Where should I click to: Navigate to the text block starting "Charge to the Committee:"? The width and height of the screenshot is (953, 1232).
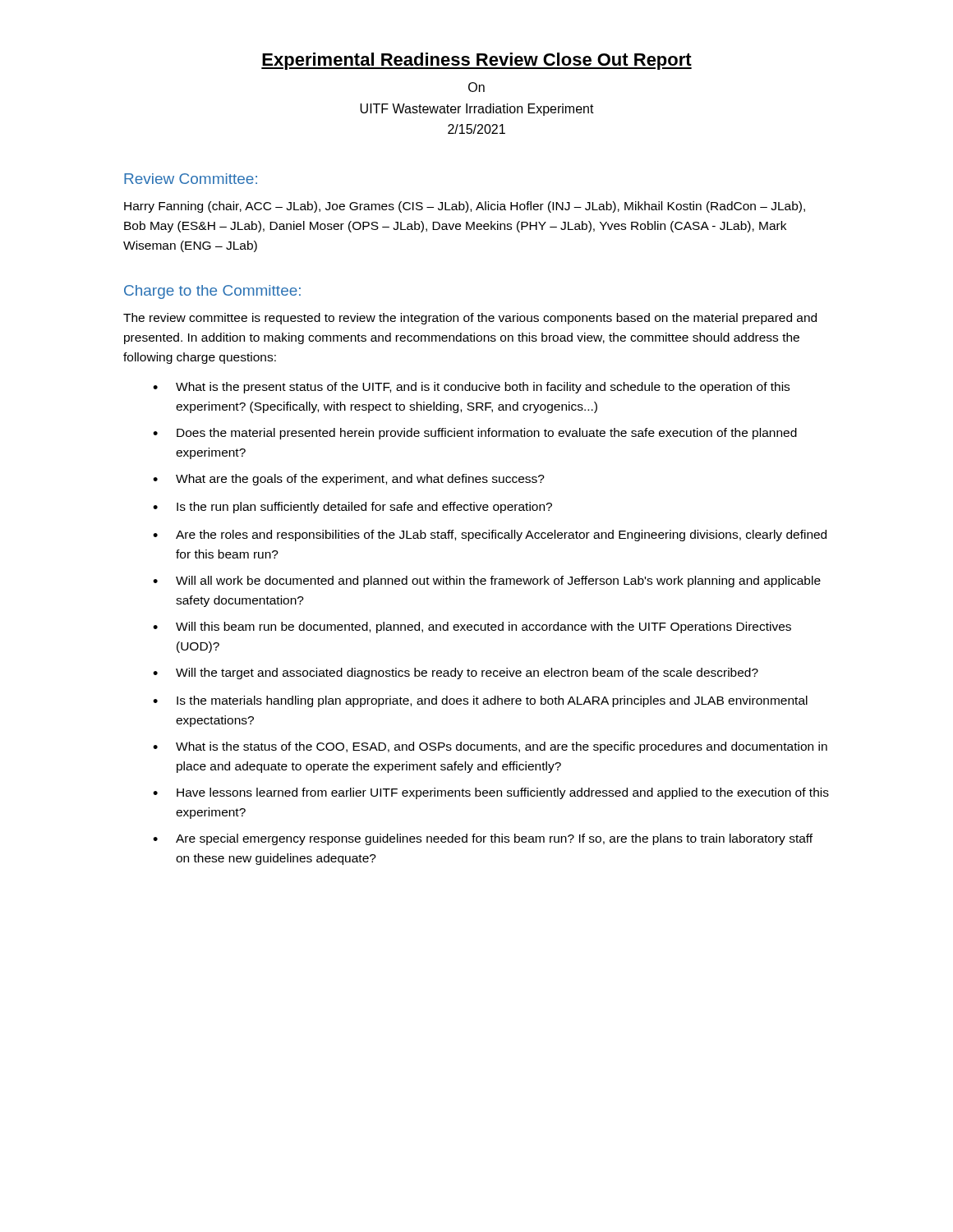point(213,290)
